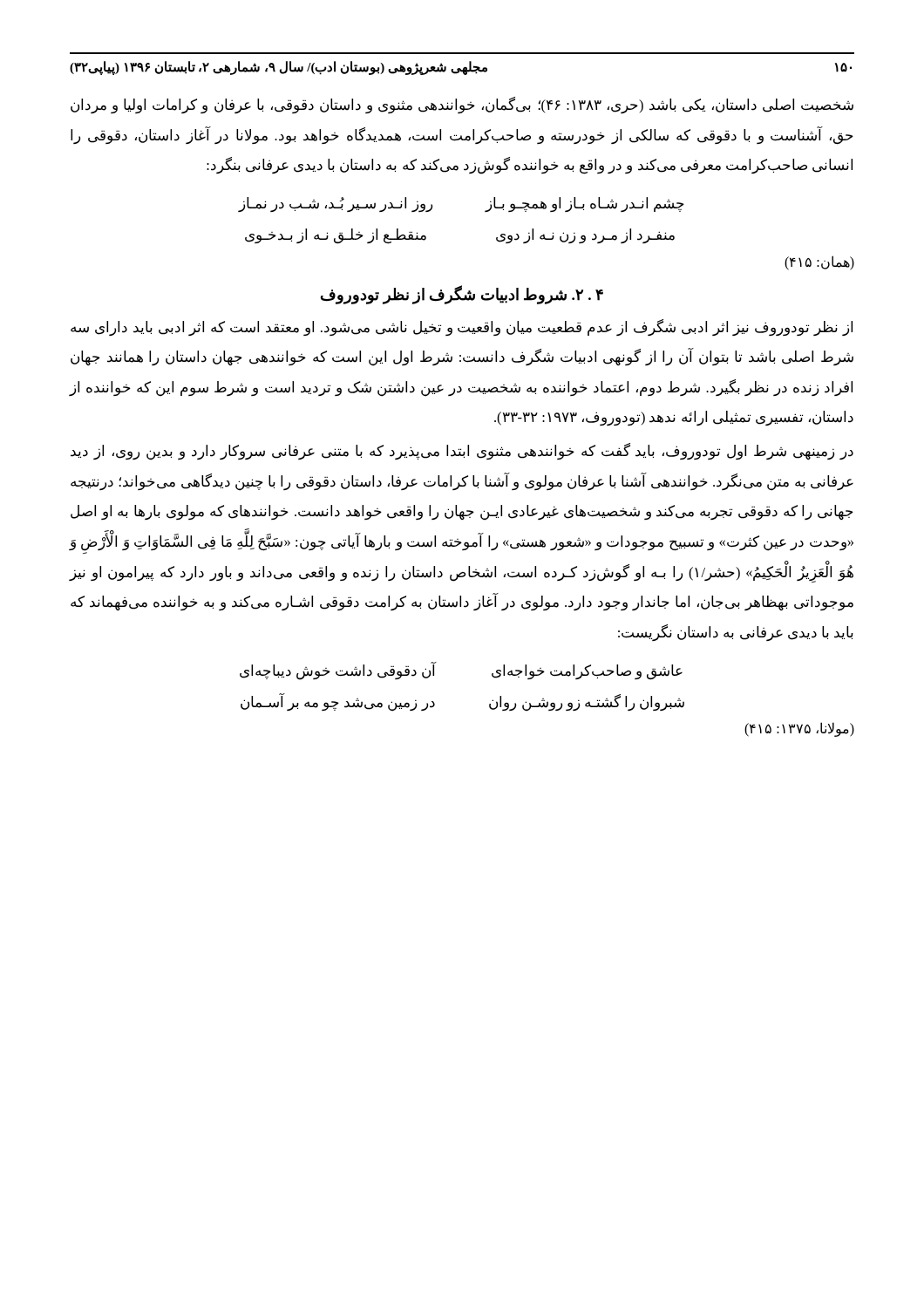The width and height of the screenshot is (924, 1308).
Task: Click the section header
Action: pyautogui.click(x=462, y=294)
